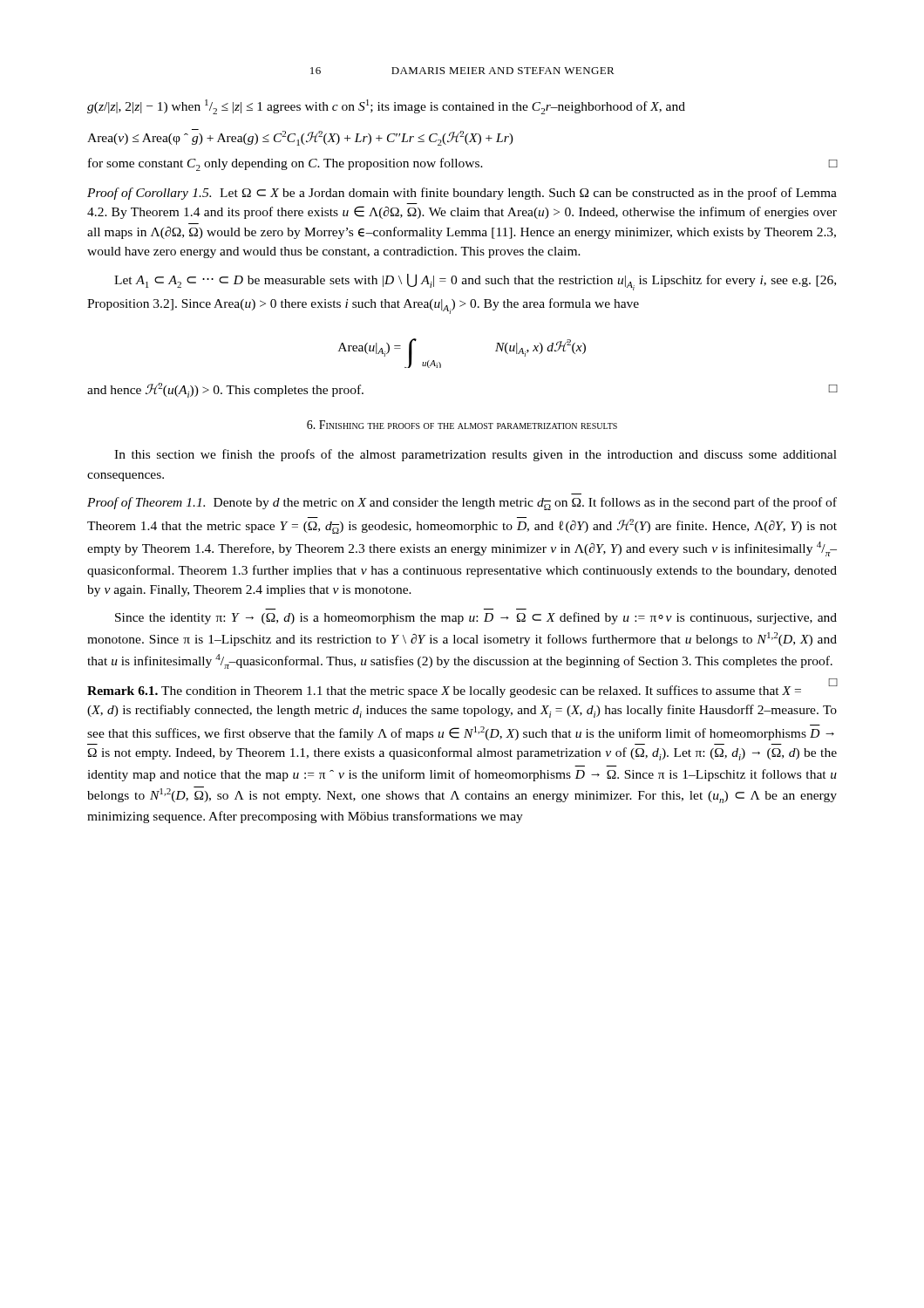The width and height of the screenshot is (924, 1308).
Task: Locate the element starting "and hence ℋ2(u(Ai)) >"
Action: [x=231, y=390]
